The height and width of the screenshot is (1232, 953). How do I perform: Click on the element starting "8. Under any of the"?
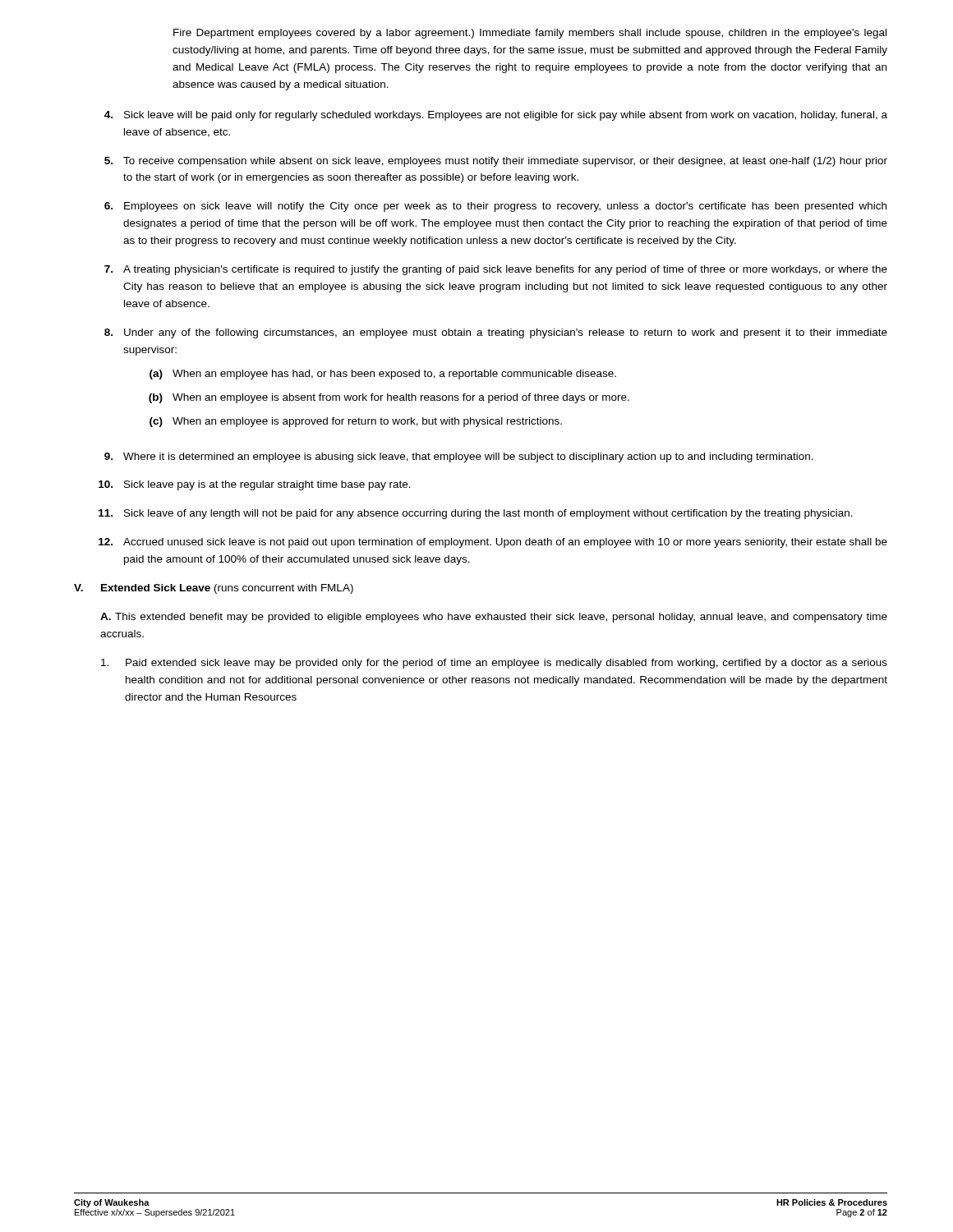[481, 380]
